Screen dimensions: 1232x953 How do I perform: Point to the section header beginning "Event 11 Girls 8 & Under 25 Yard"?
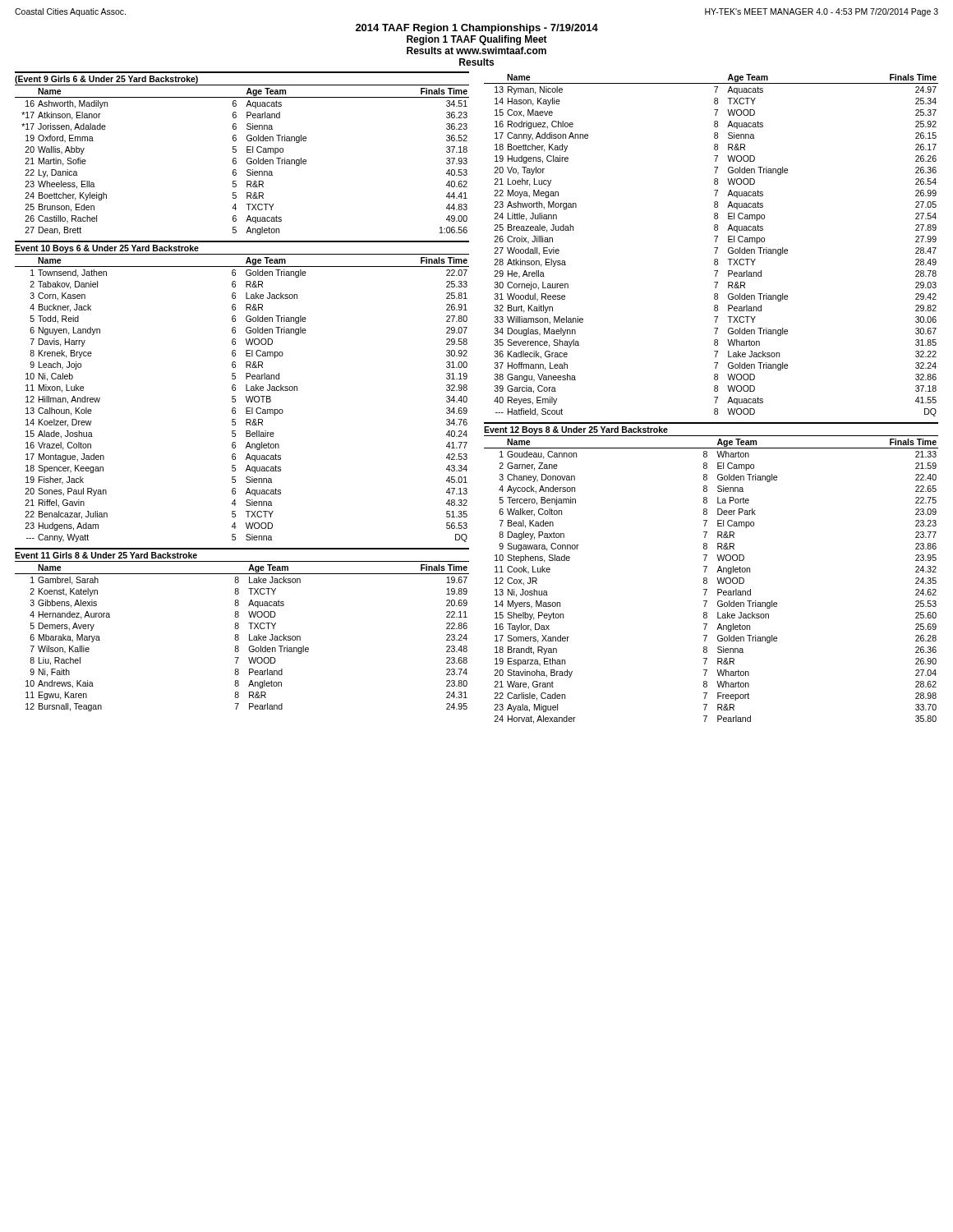pos(106,555)
